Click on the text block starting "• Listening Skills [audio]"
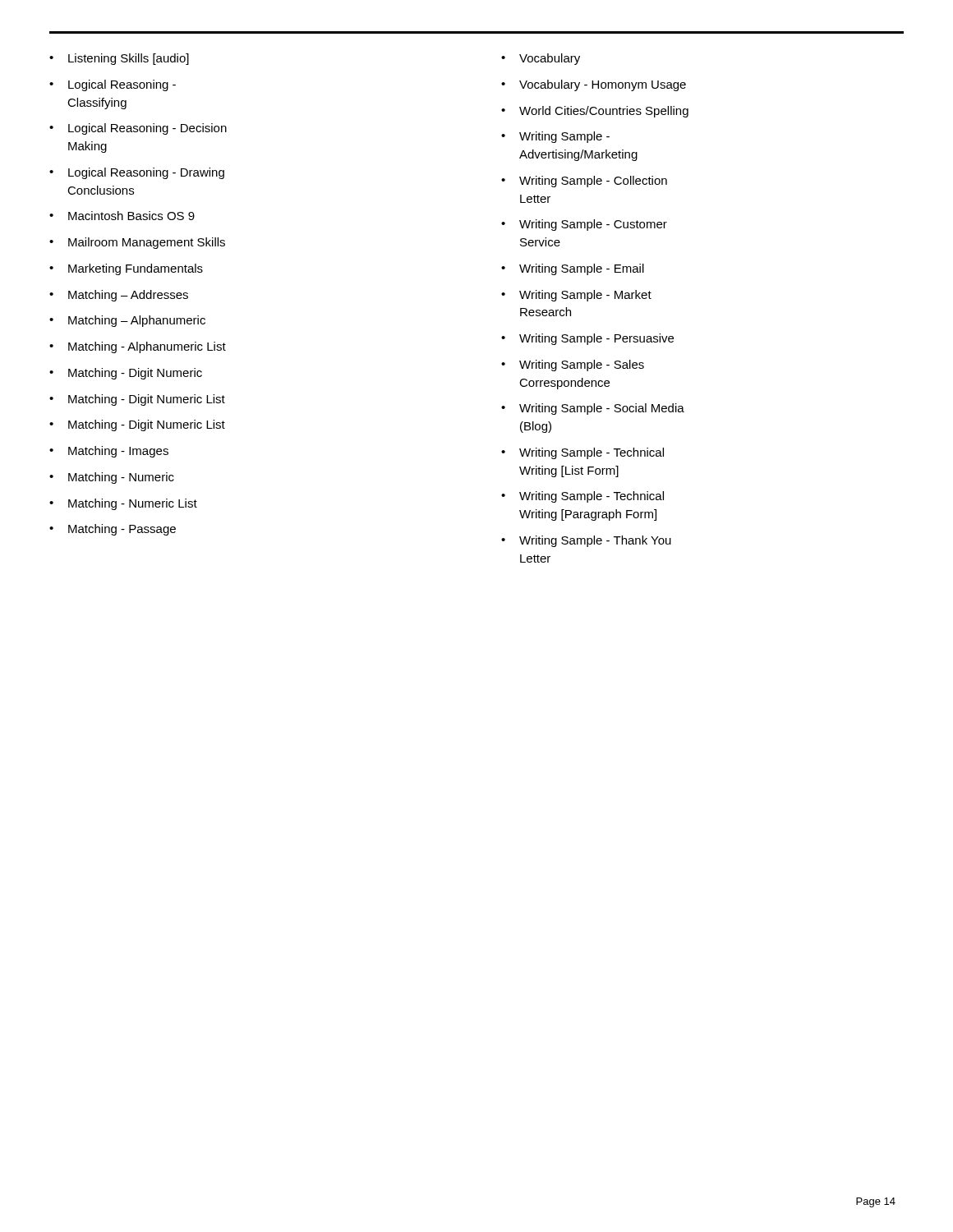Image resolution: width=953 pixels, height=1232 pixels. tap(119, 58)
